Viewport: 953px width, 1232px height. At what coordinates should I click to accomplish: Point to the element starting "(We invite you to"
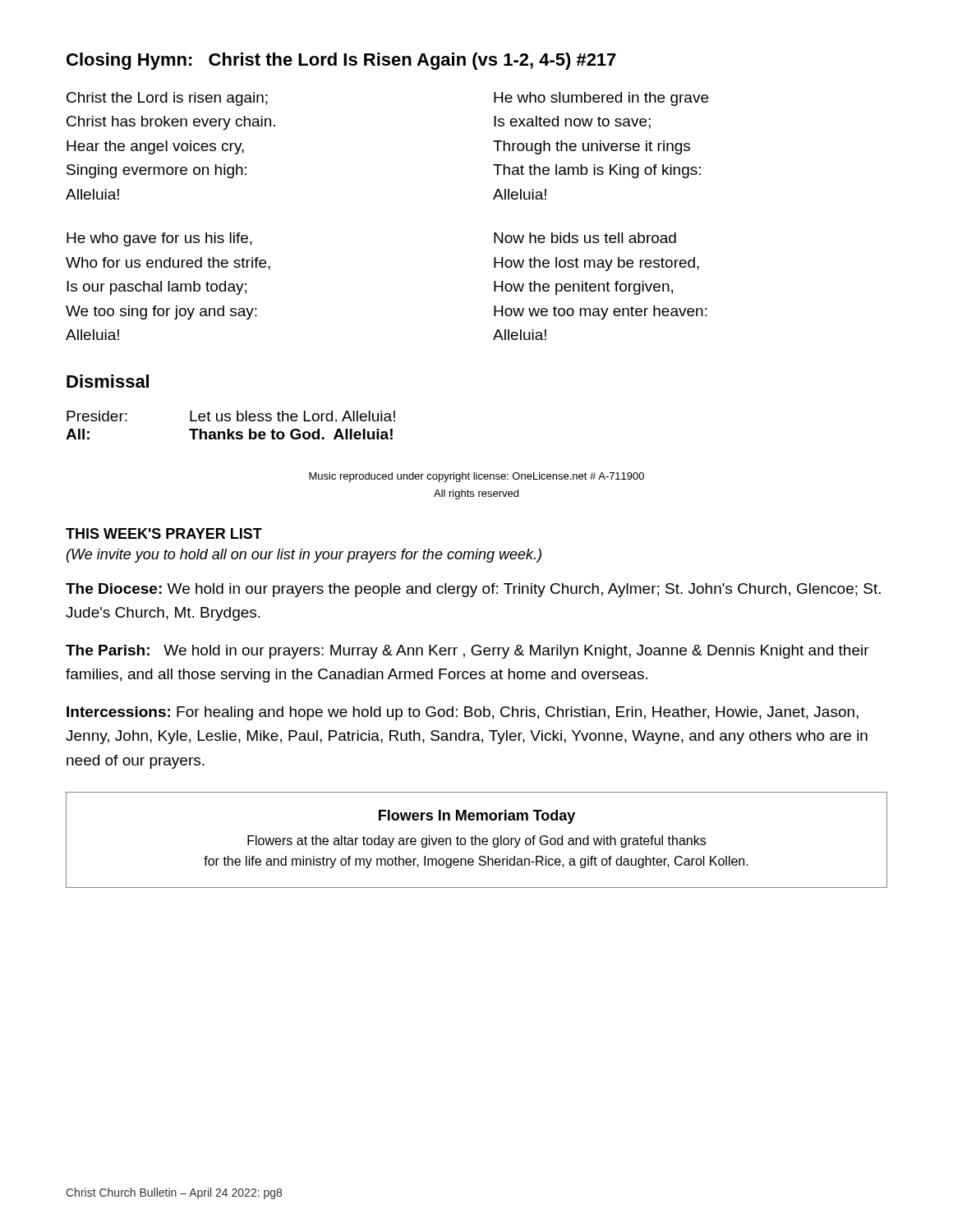click(x=304, y=554)
